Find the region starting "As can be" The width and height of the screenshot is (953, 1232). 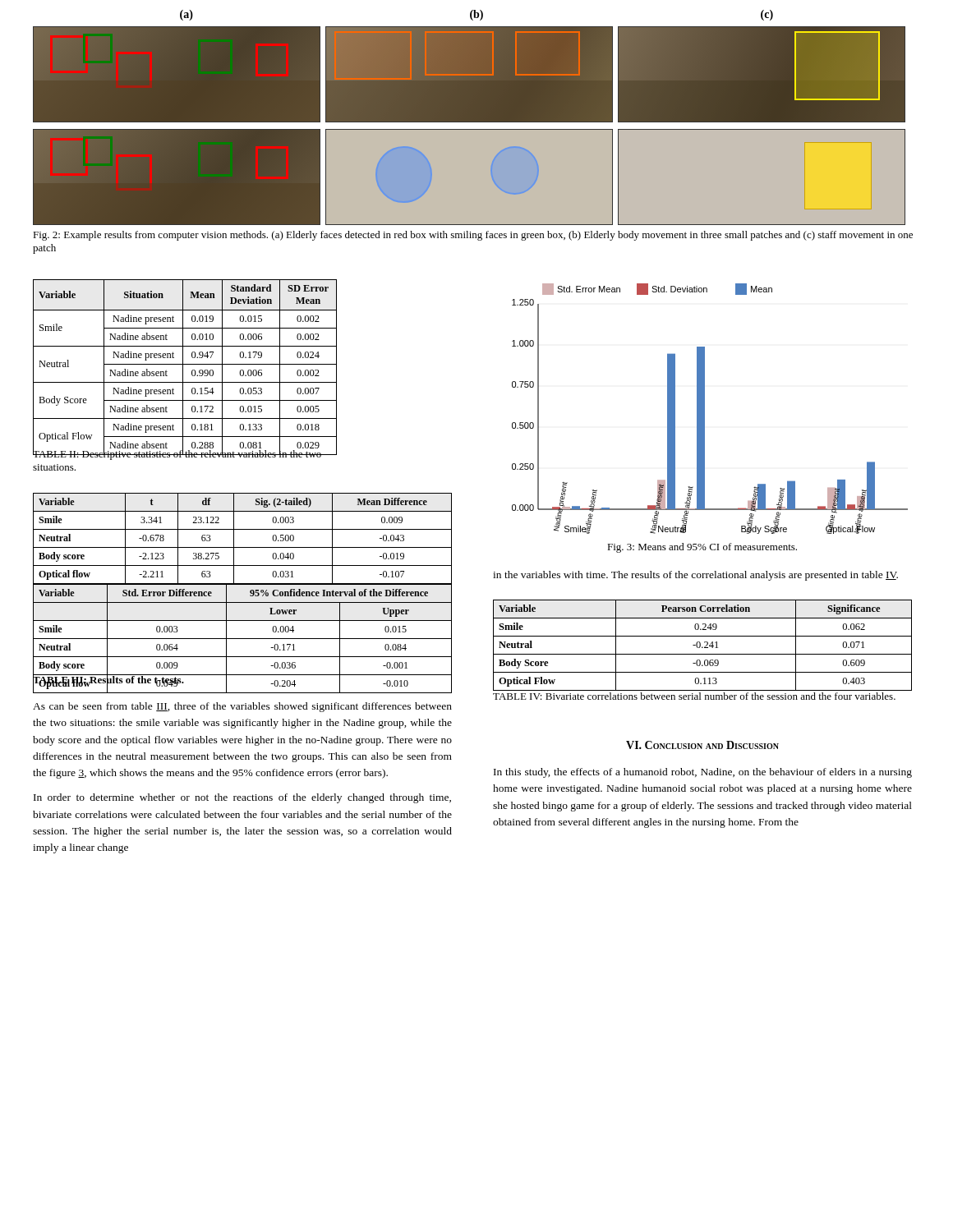pyautogui.click(x=242, y=777)
